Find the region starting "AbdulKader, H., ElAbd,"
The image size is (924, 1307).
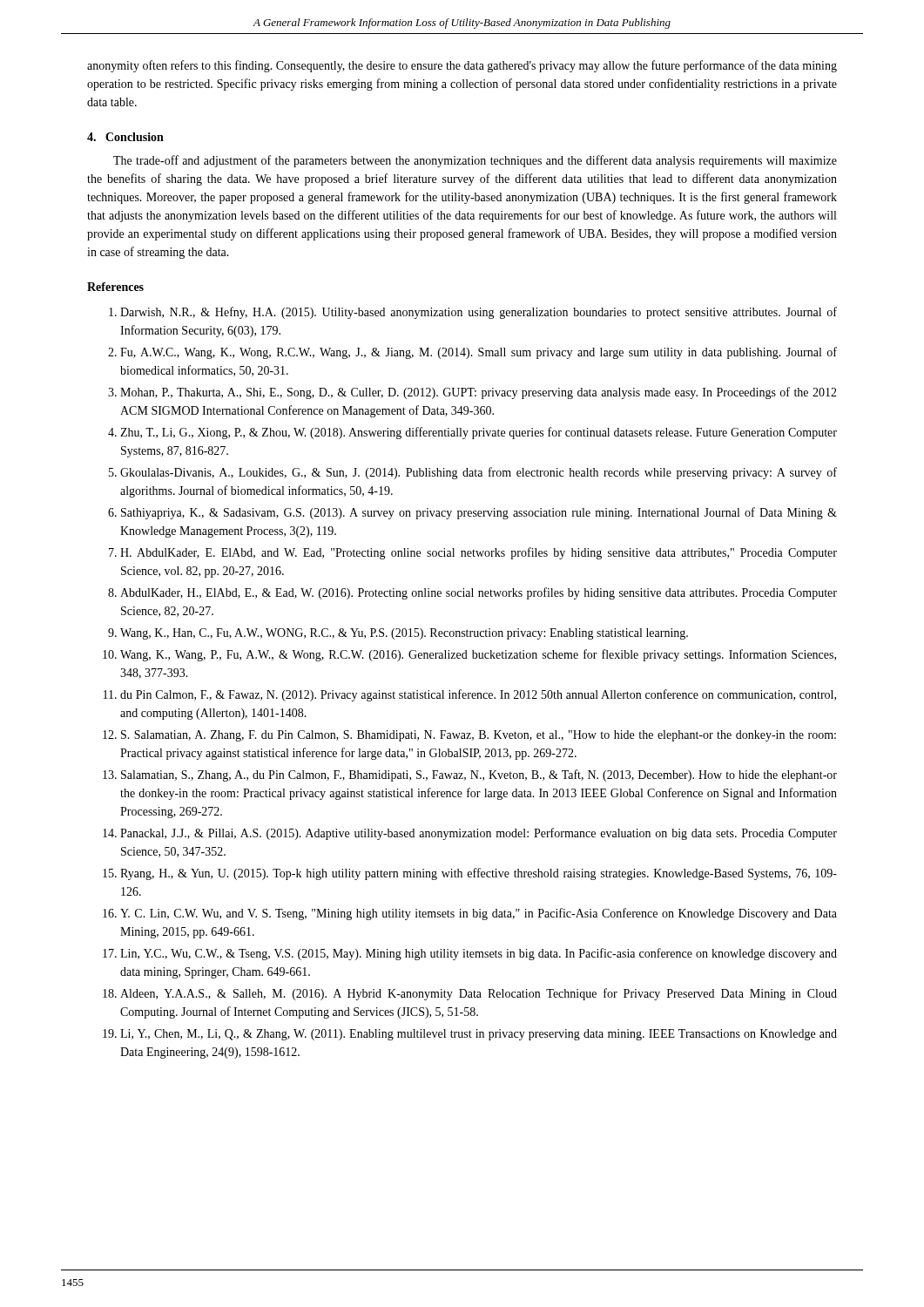(x=479, y=602)
